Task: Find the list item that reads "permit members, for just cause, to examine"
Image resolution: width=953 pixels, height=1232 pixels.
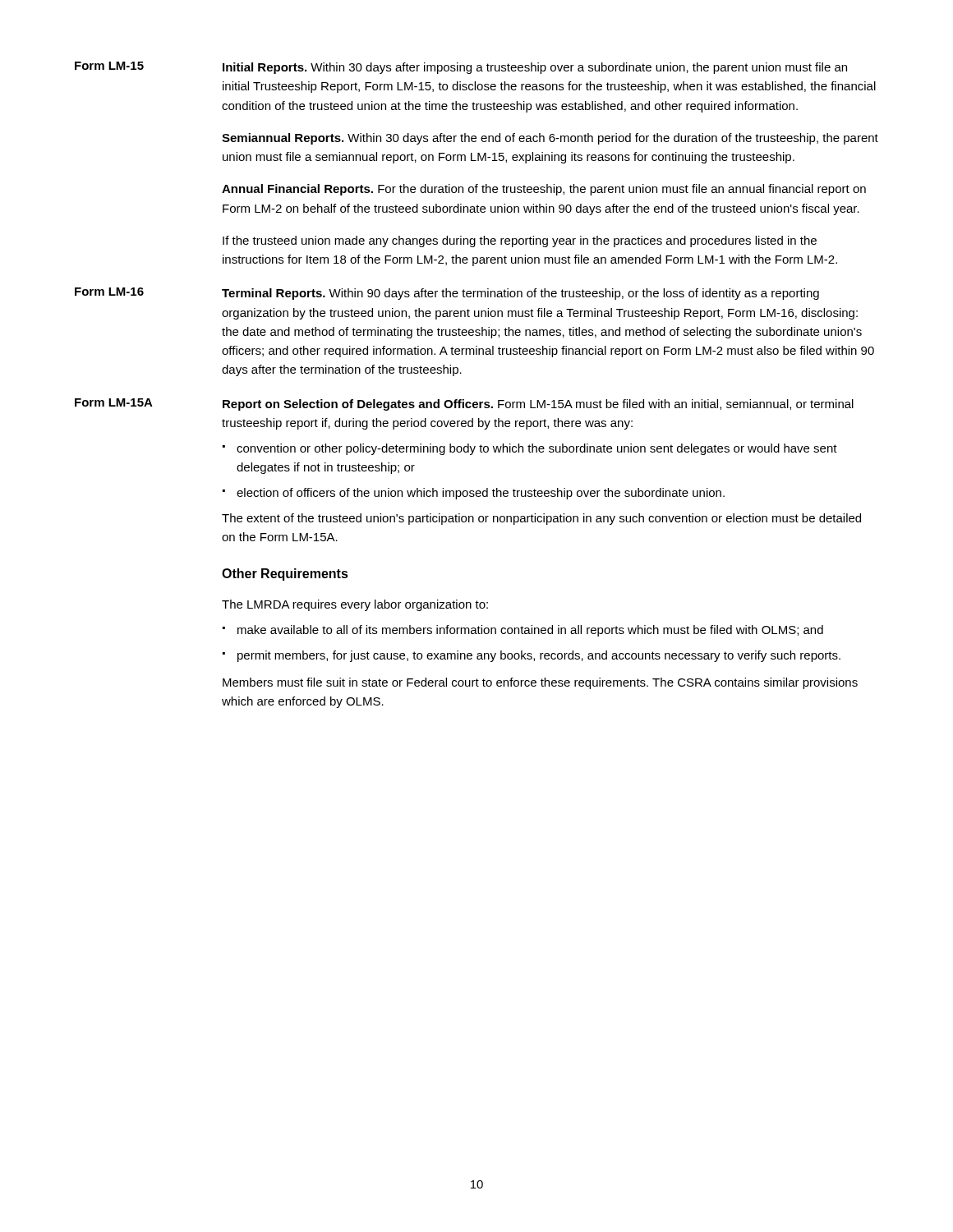Action: (539, 655)
